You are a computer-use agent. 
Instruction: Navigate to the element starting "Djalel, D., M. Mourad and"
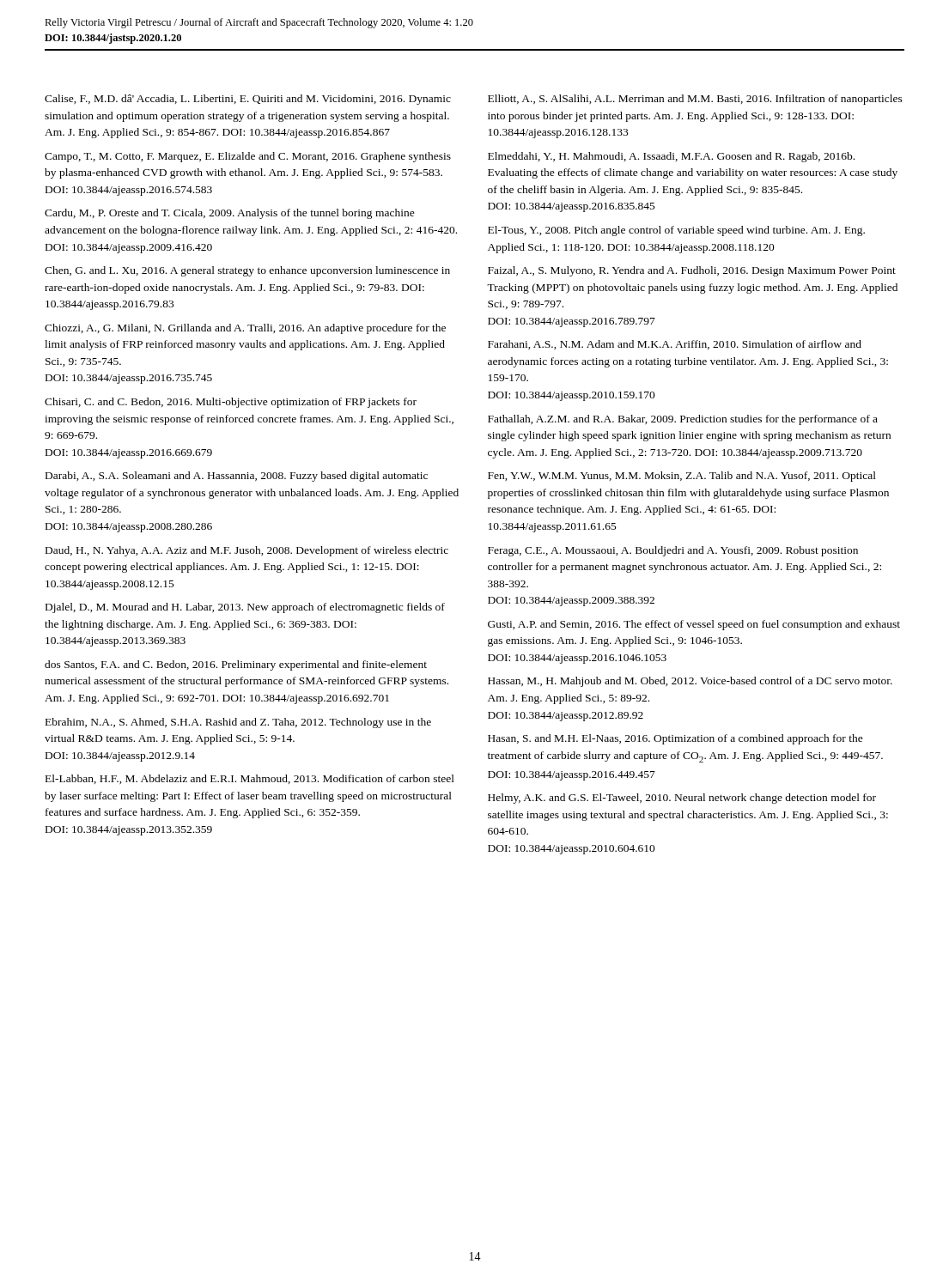245,624
